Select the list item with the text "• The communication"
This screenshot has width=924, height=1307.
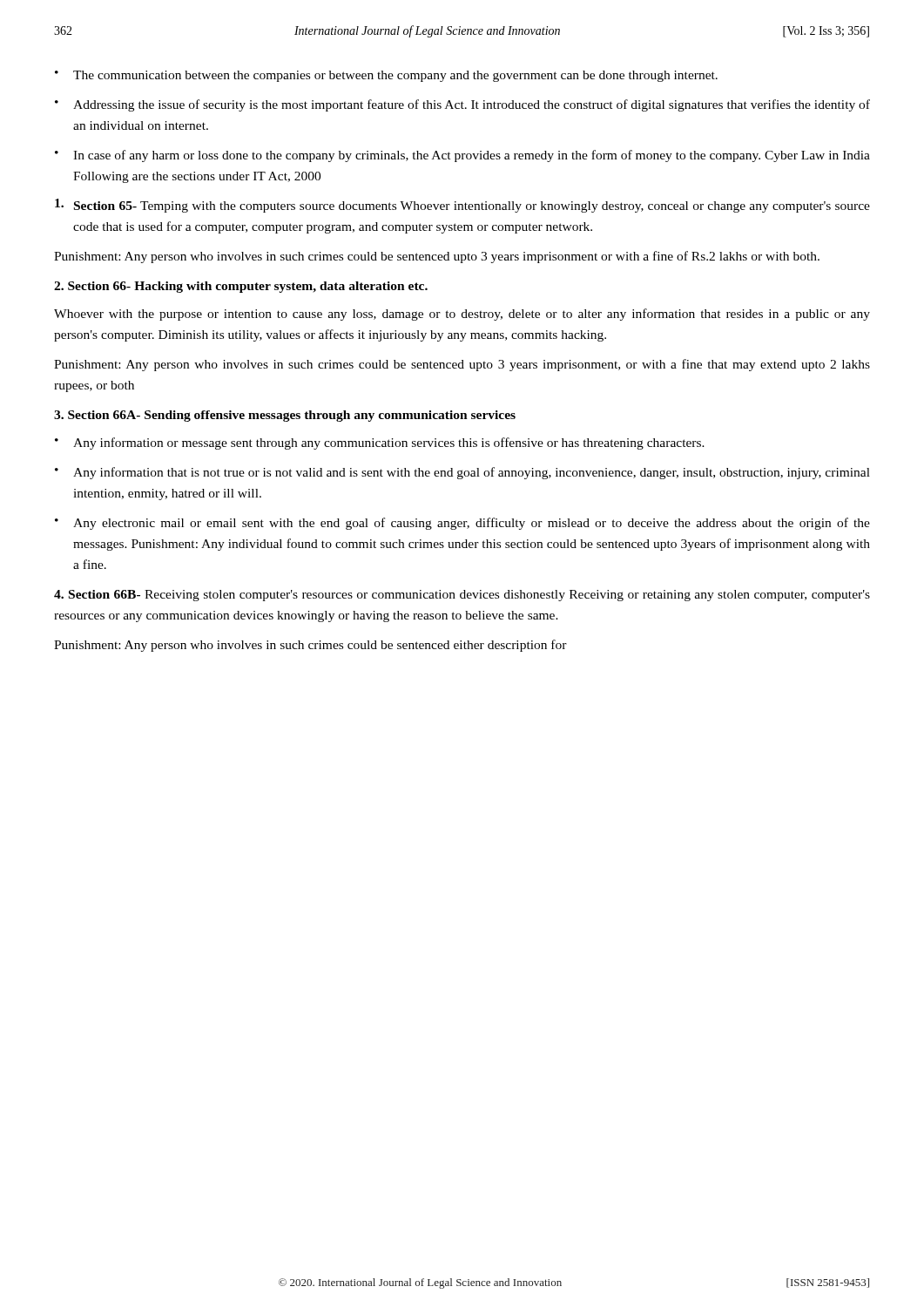(462, 75)
